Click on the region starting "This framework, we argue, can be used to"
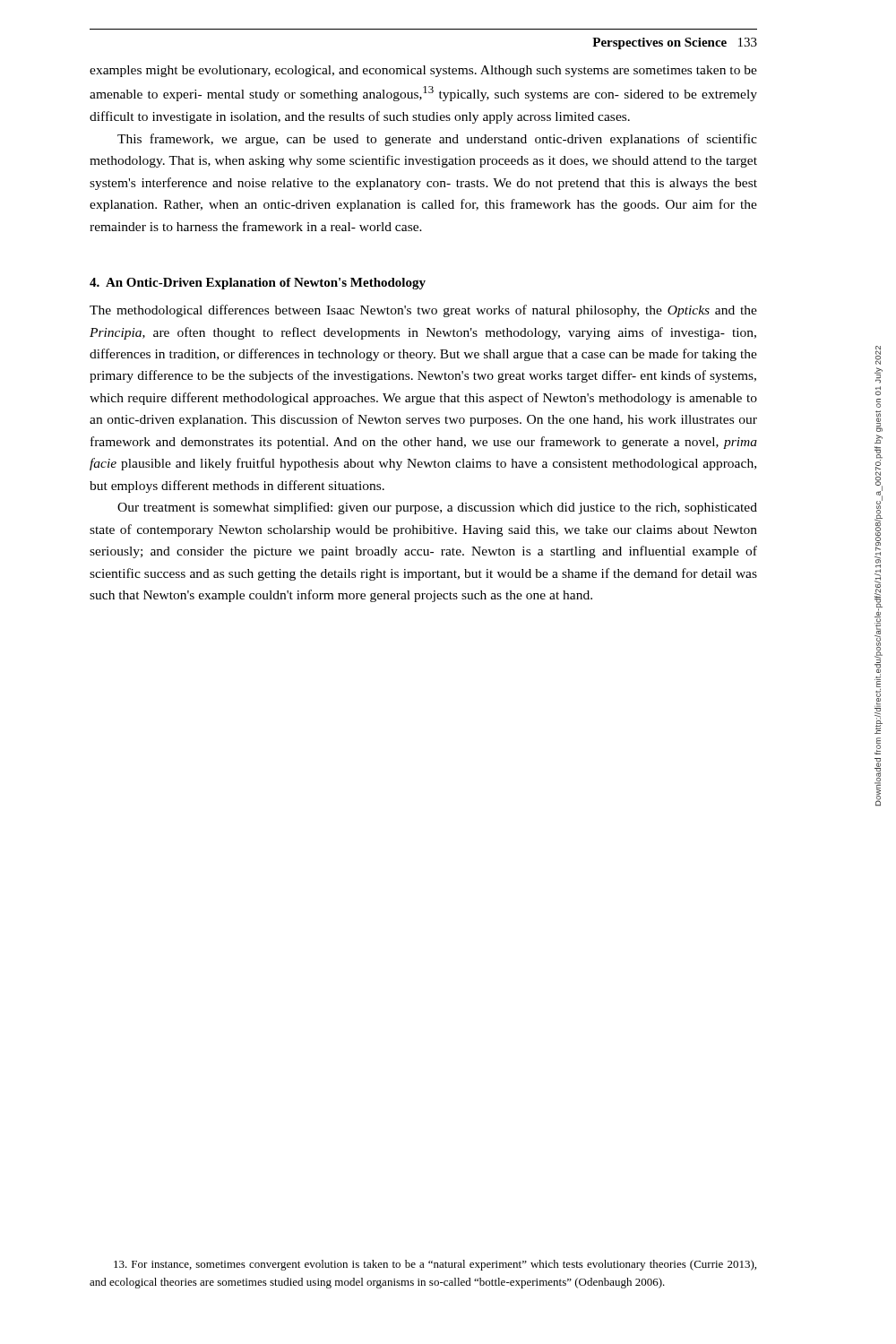The image size is (896, 1344). (423, 183)
